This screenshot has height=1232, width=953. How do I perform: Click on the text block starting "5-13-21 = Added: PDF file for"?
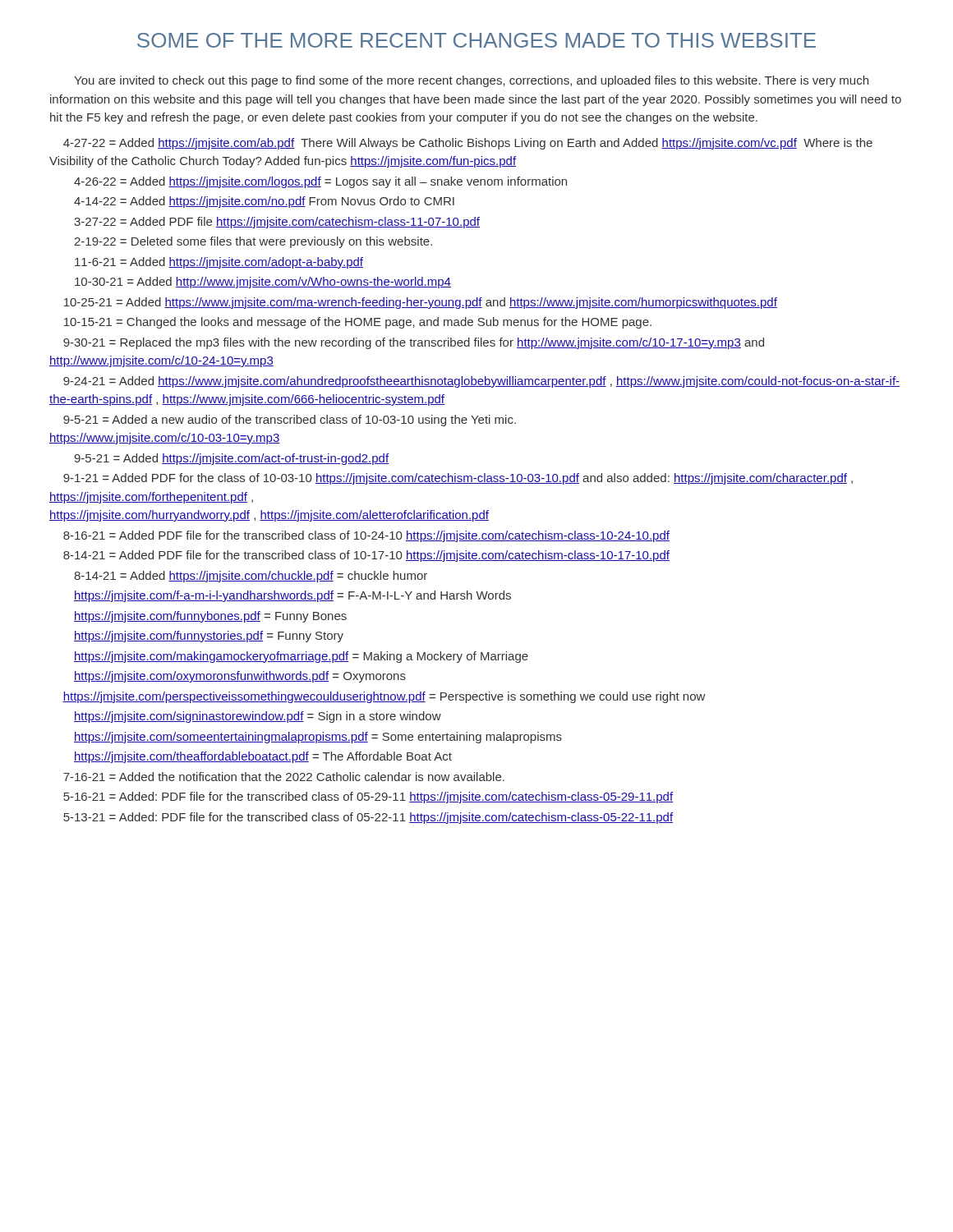coord(361,816)
